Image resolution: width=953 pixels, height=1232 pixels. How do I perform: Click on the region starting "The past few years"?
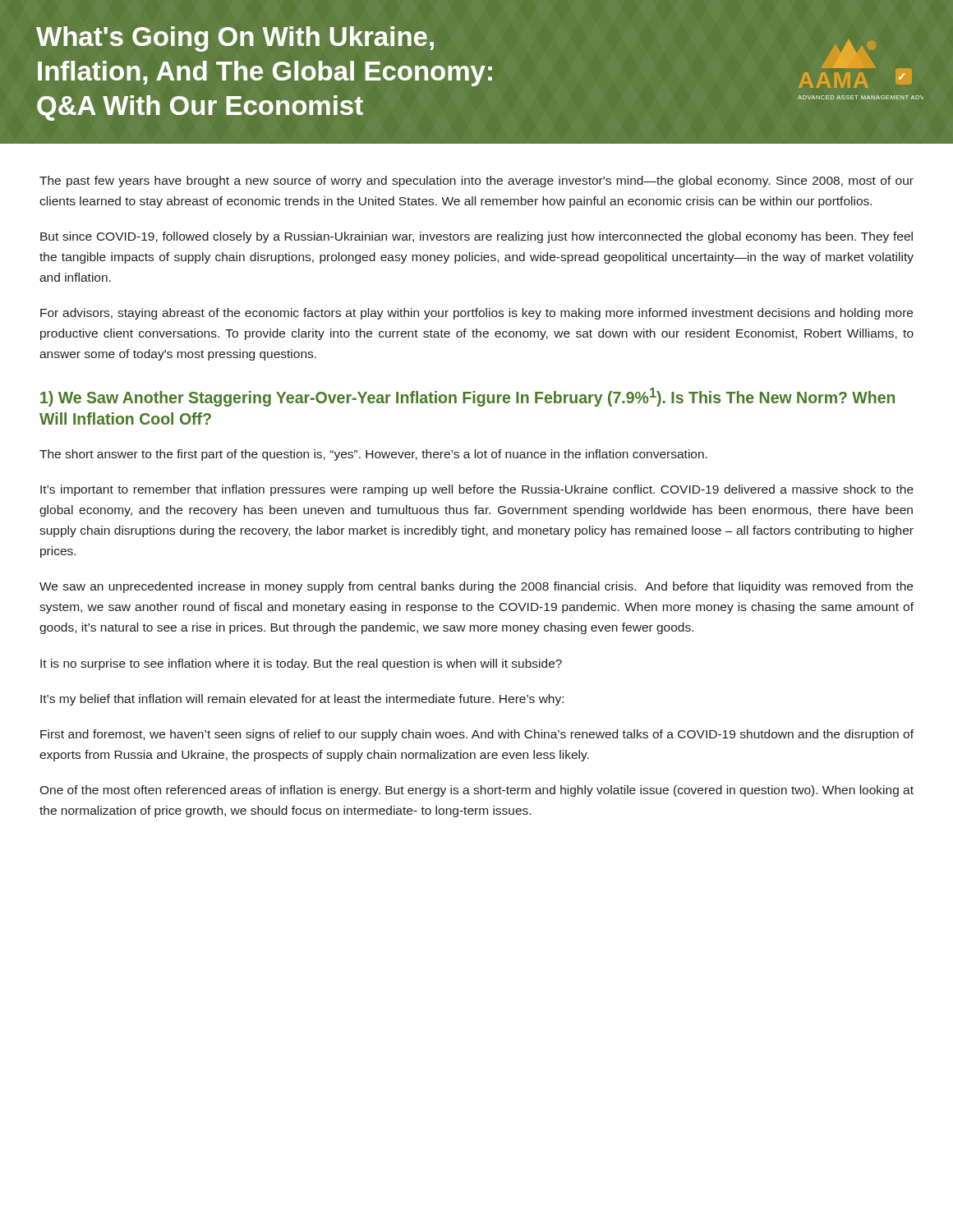coord(476,190)
